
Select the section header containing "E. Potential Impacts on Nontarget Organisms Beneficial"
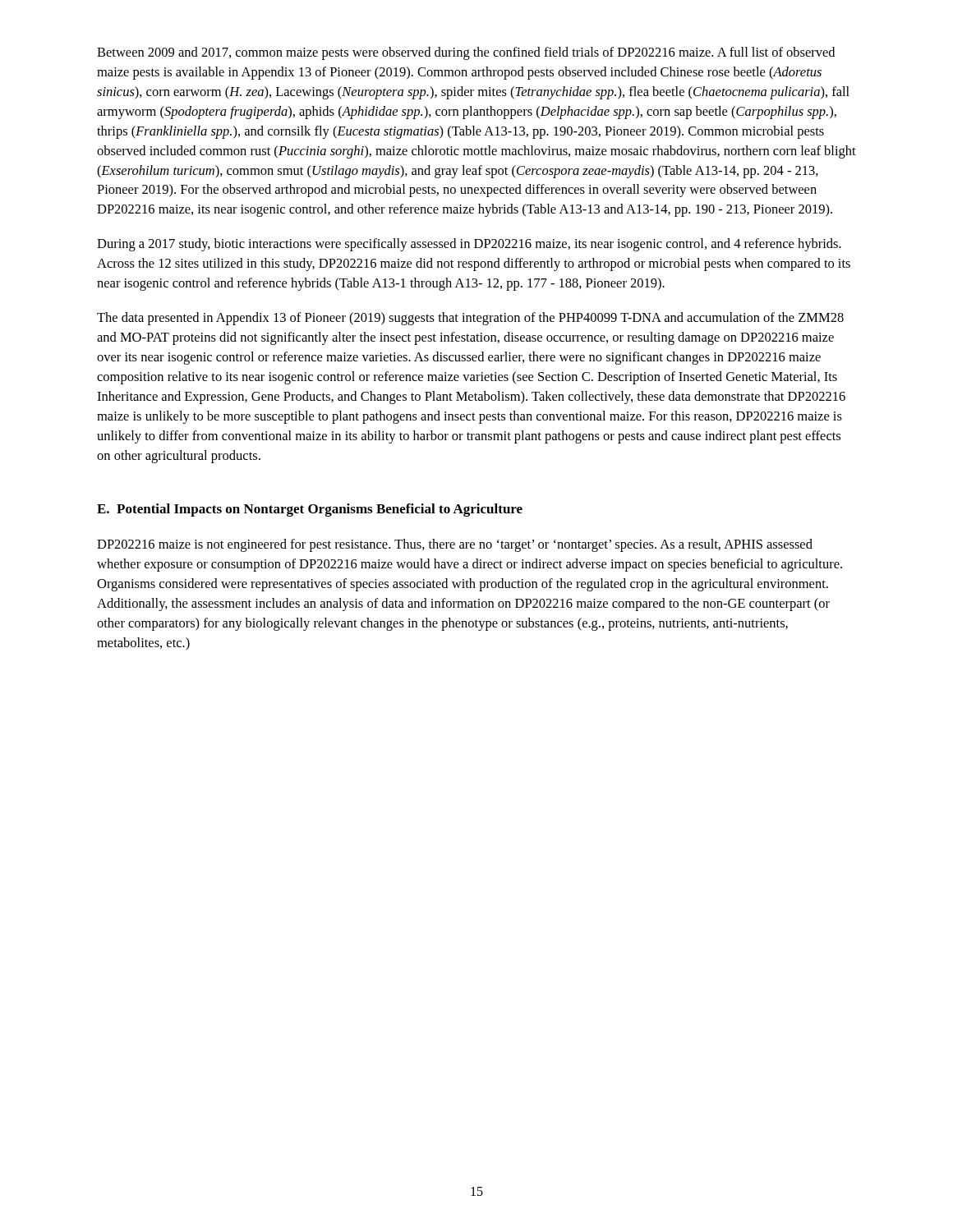[x=310, y=509]
